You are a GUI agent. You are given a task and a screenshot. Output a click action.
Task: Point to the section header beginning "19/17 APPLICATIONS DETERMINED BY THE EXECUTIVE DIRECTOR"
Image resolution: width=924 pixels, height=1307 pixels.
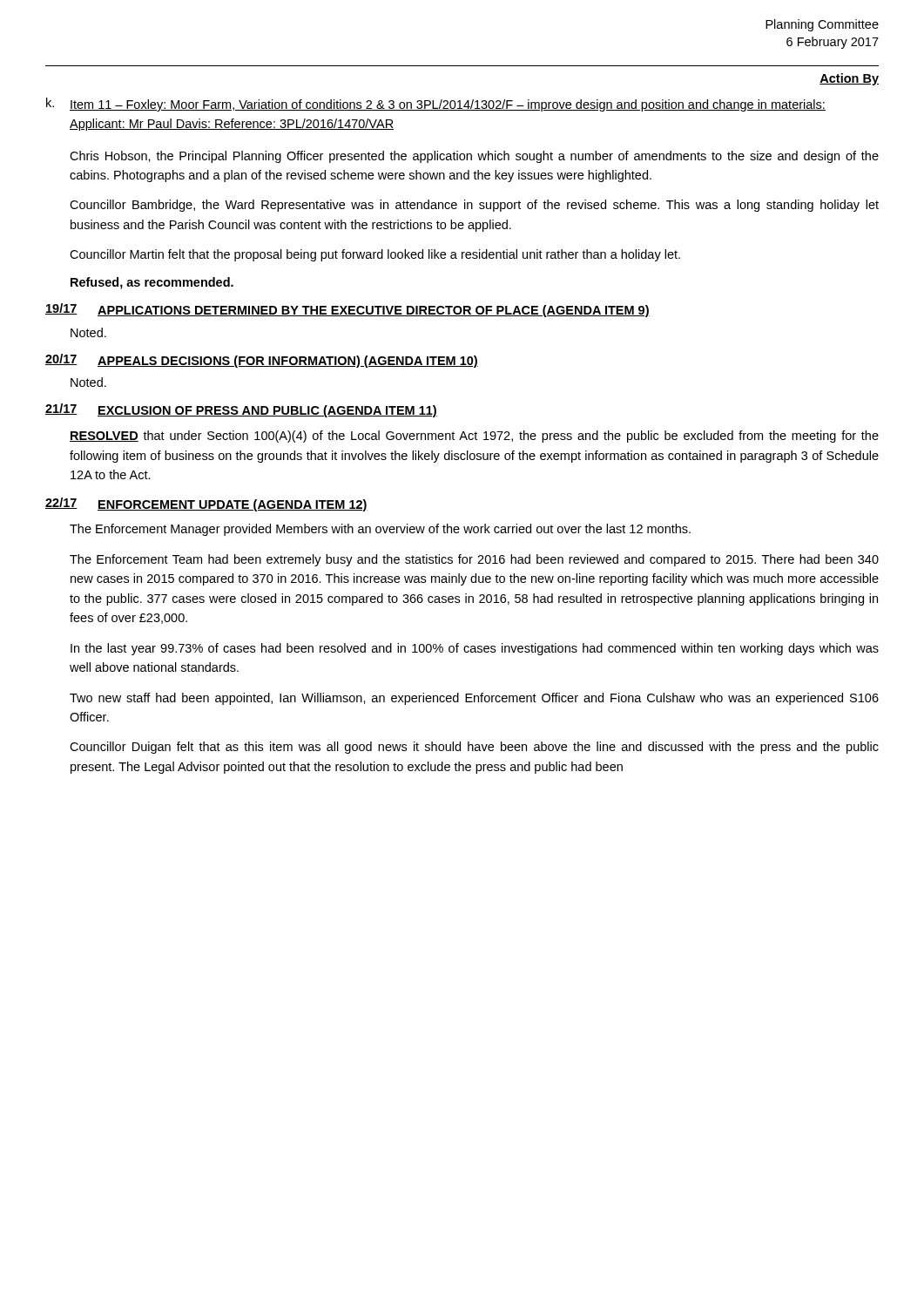[347, 311]
